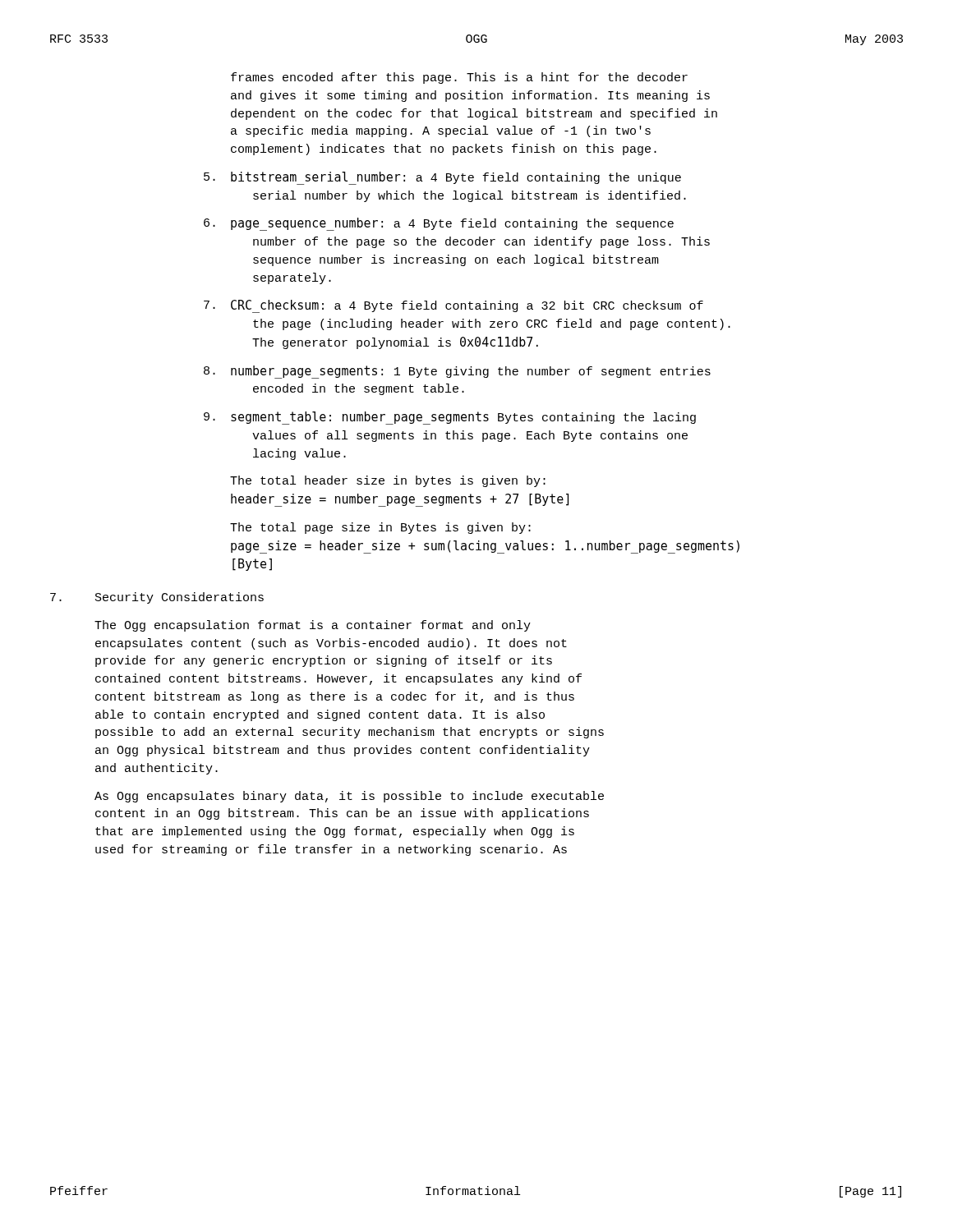
Task: Navigate to the text block starting "frames encoded after"
Action: (x=474, y=114)
